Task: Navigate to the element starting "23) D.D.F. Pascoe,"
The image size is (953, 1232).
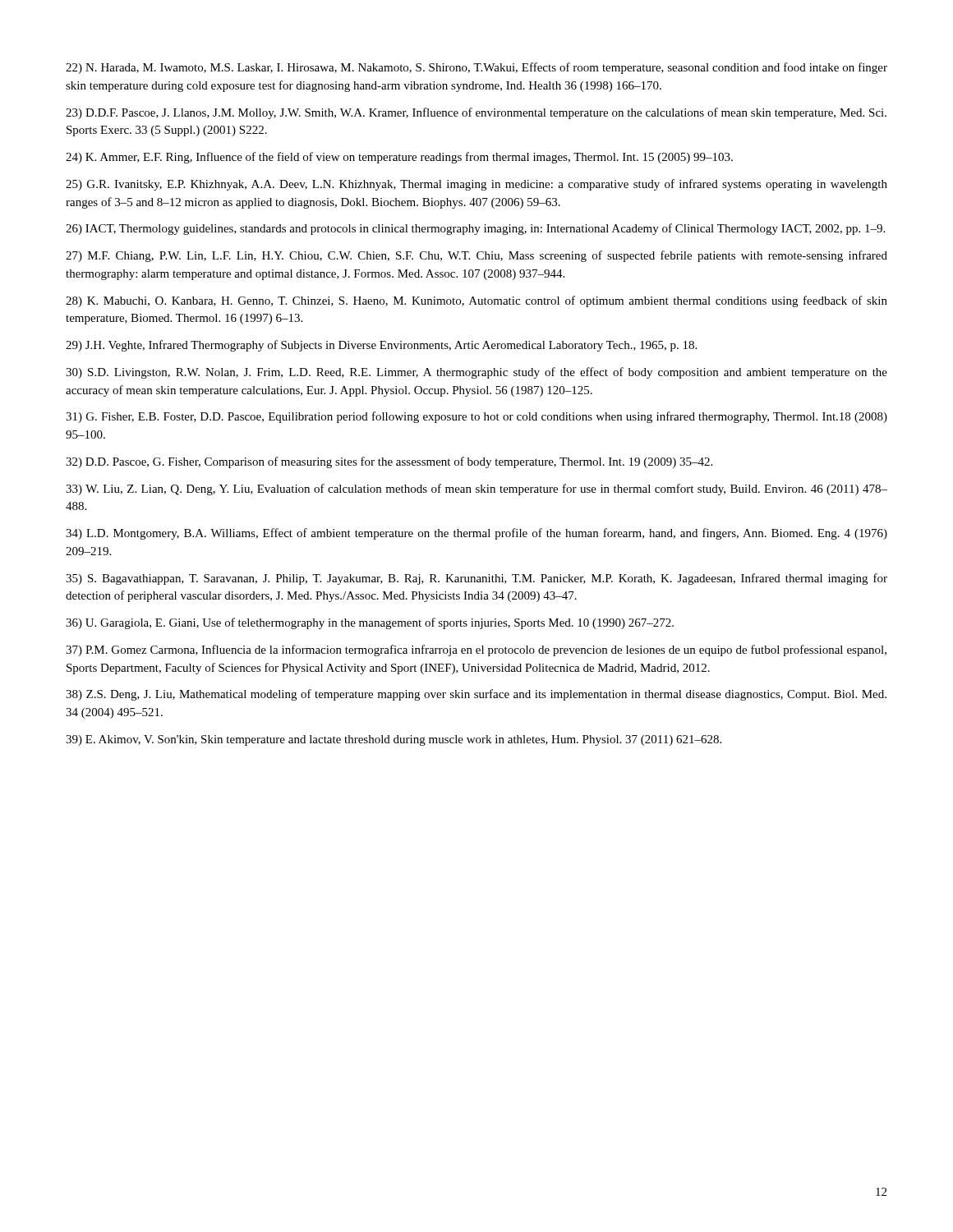Action: [x=476, y=121]
